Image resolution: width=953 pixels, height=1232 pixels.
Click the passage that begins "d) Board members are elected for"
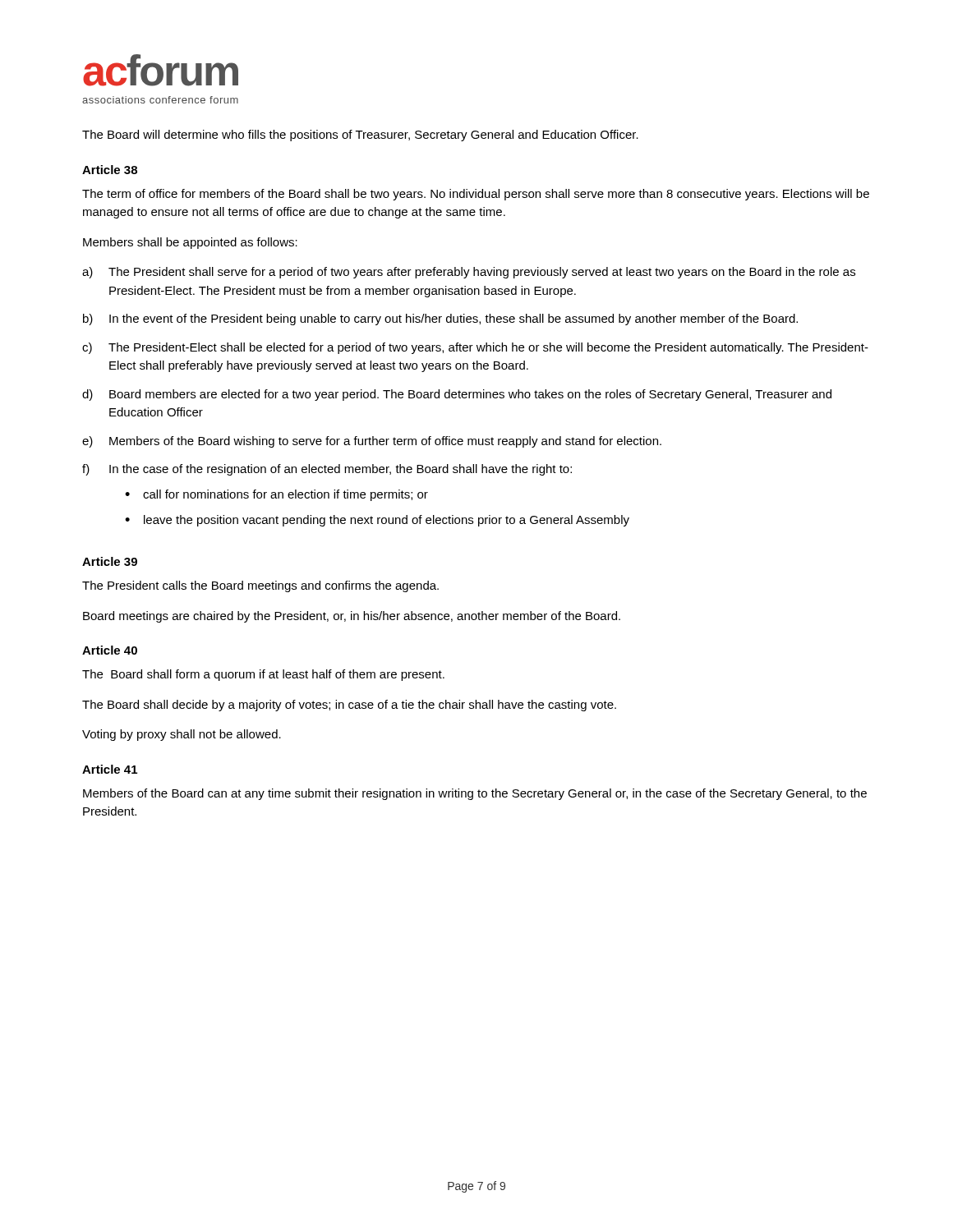[476, 403]
